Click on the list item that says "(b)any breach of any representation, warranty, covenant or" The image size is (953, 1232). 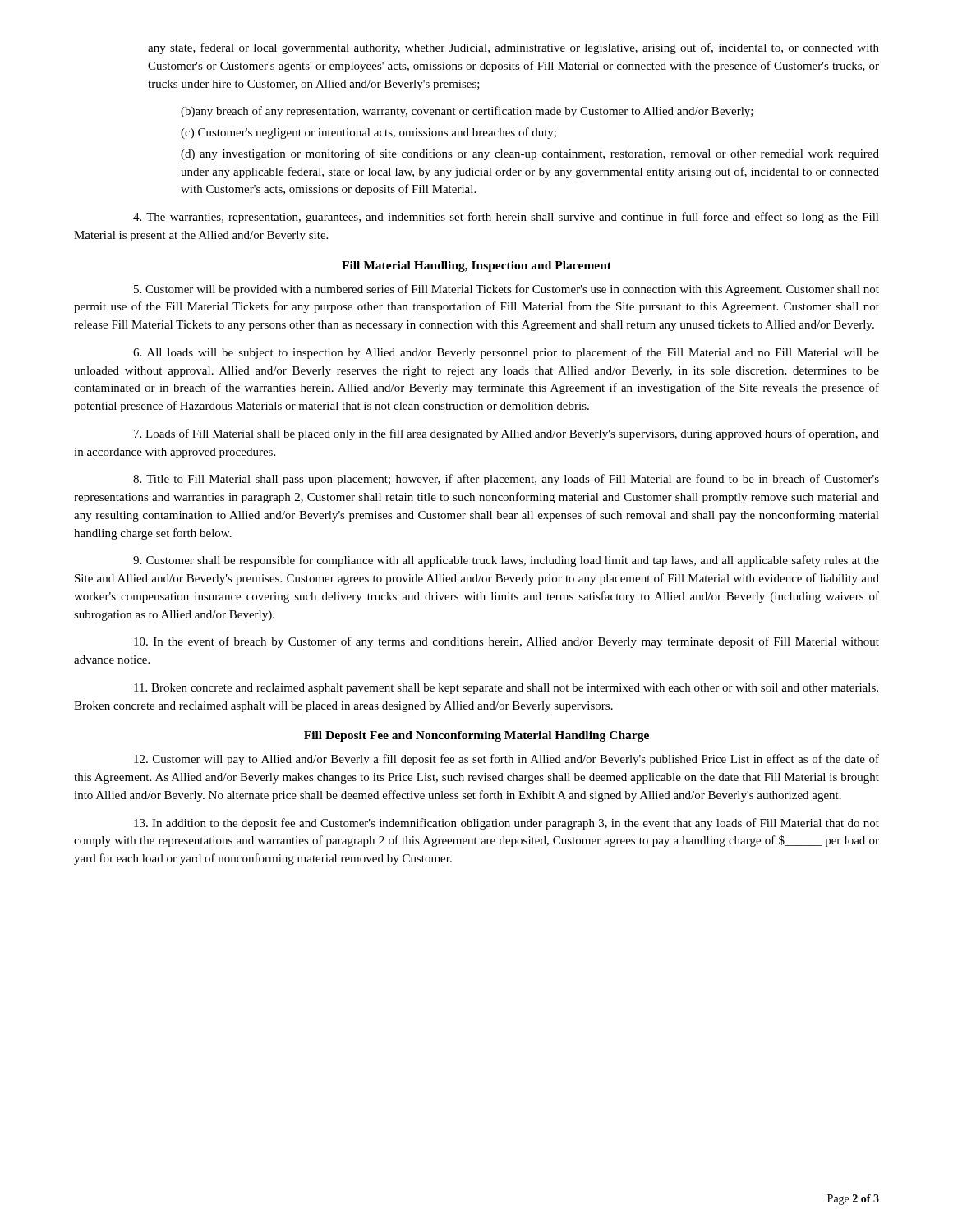[x=530, y=112]
